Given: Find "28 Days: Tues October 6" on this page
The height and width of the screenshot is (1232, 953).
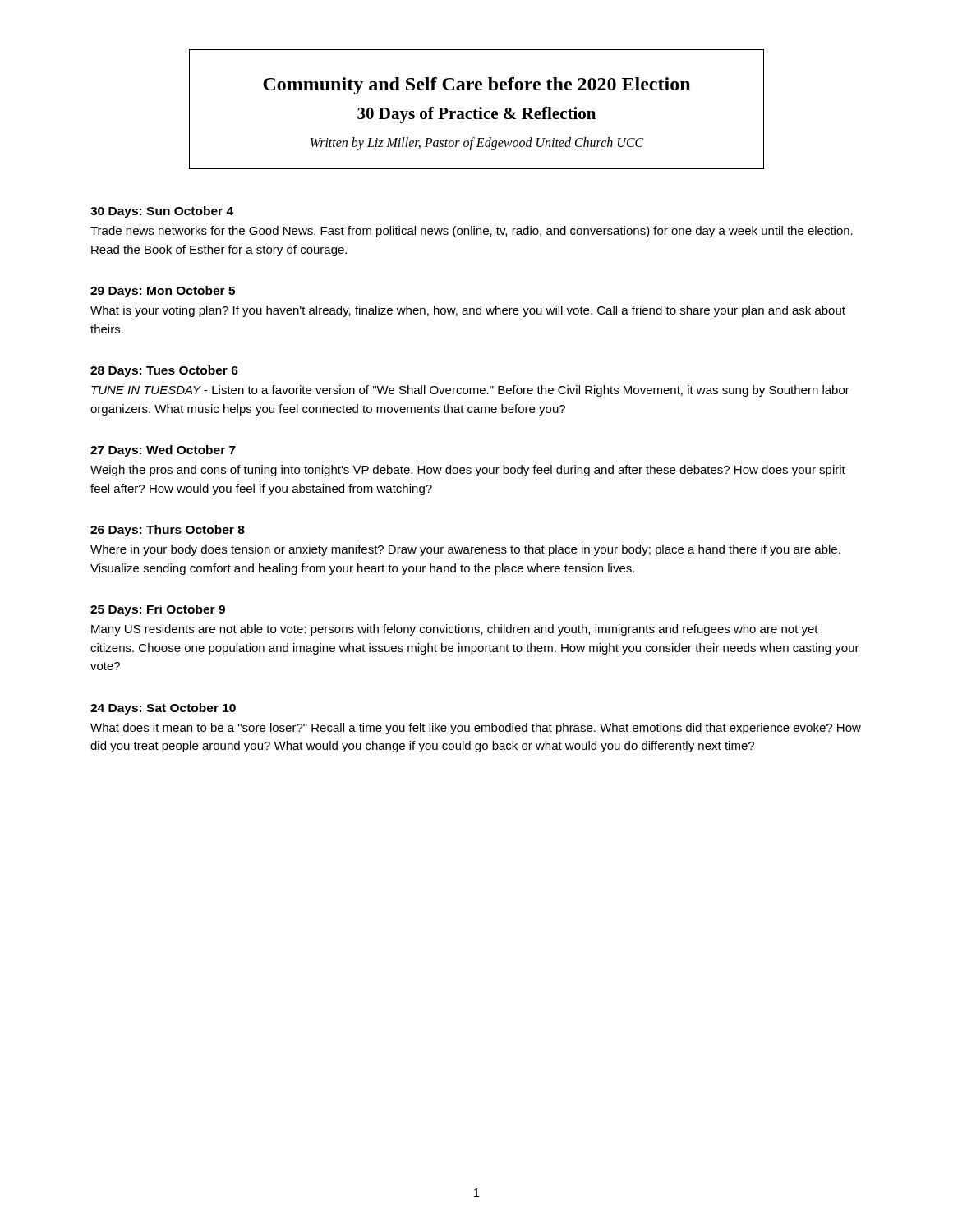Looking at the screenshot, I should tap(164, 370).
